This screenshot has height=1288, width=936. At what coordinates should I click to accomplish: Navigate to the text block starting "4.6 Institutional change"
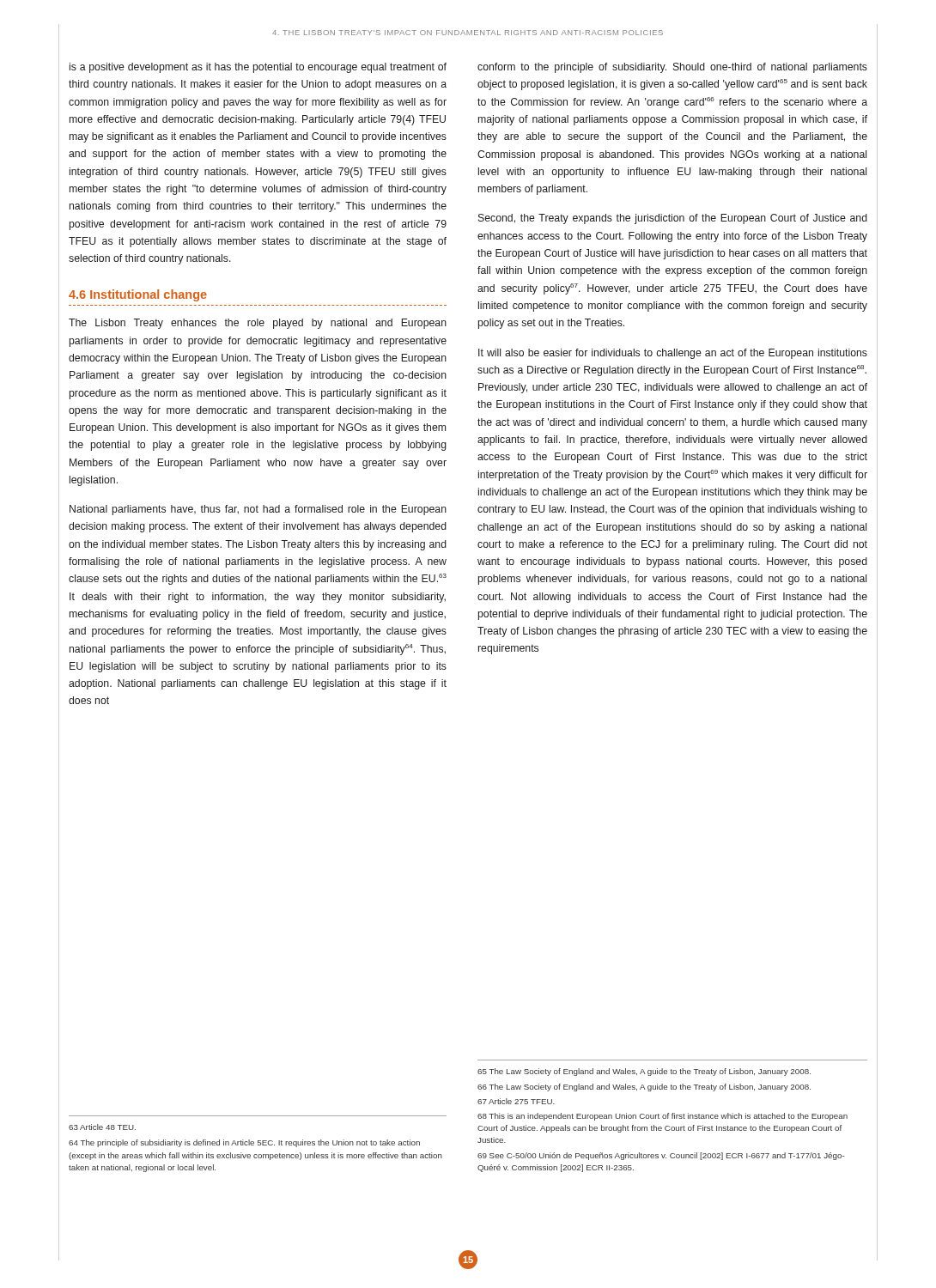tap(258, 297)
